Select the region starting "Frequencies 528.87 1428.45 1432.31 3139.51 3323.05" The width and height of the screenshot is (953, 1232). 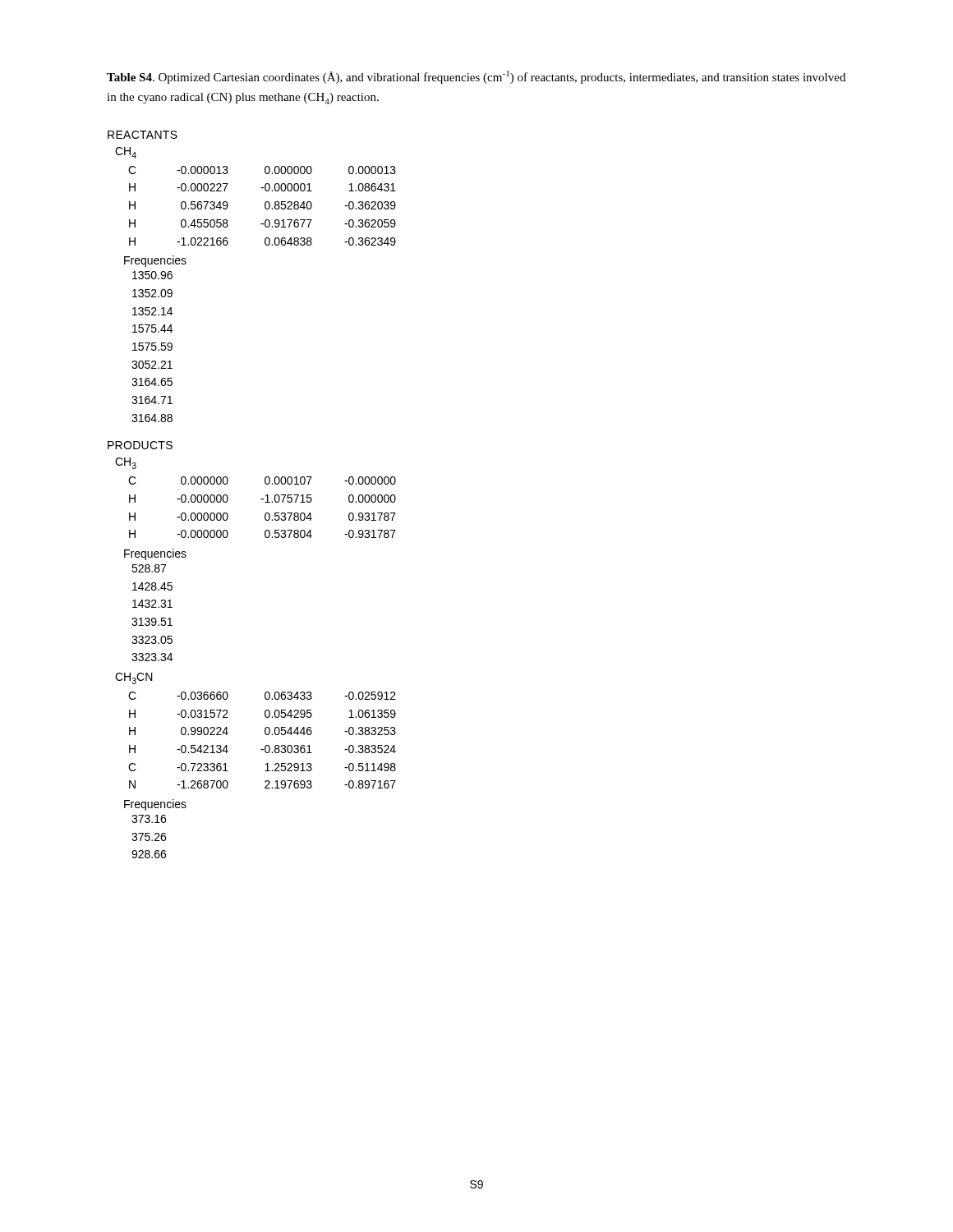click(x=155, y=554)
